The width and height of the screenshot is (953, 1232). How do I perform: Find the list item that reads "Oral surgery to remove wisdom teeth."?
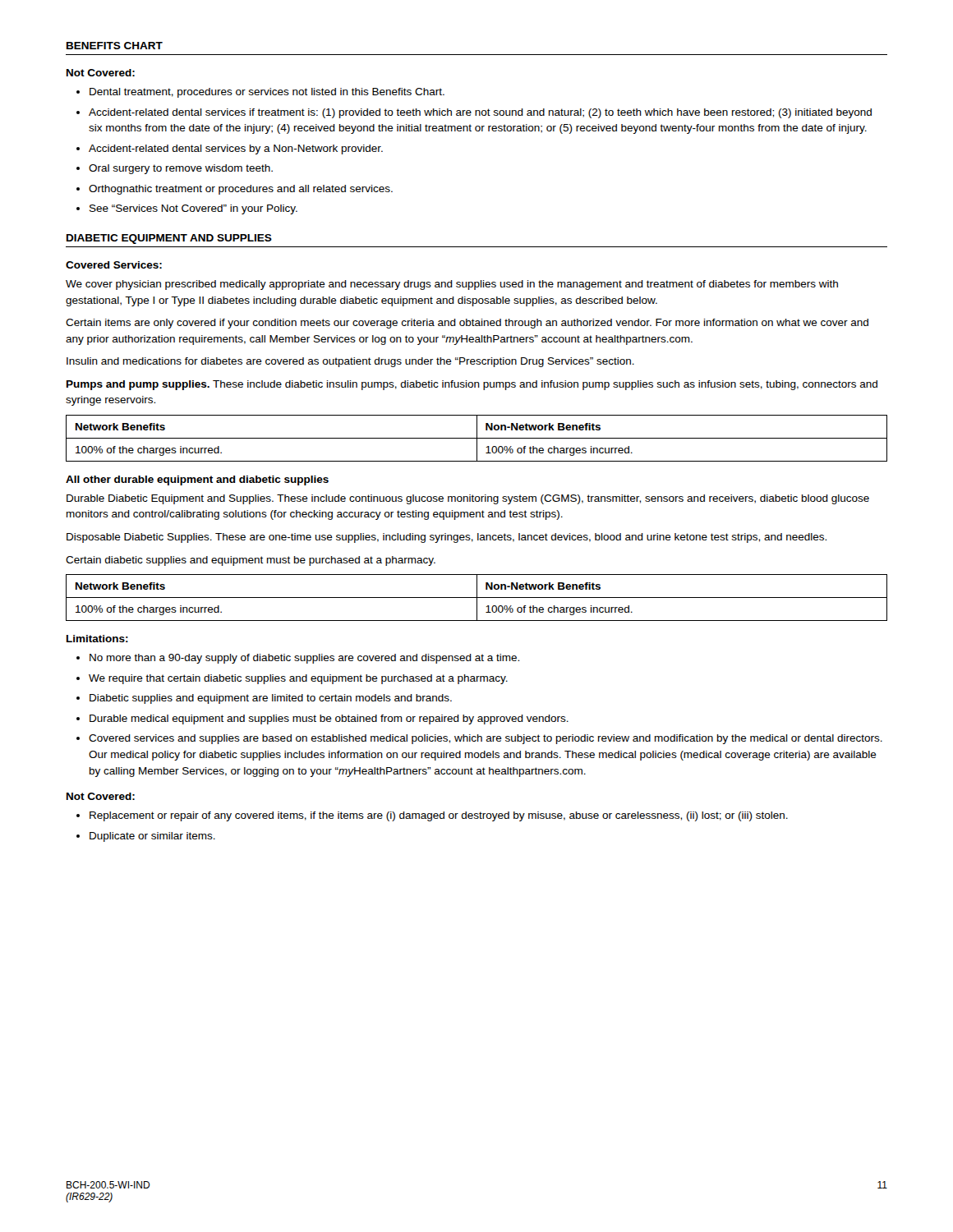pyautogui.click(x=181, y=168)
